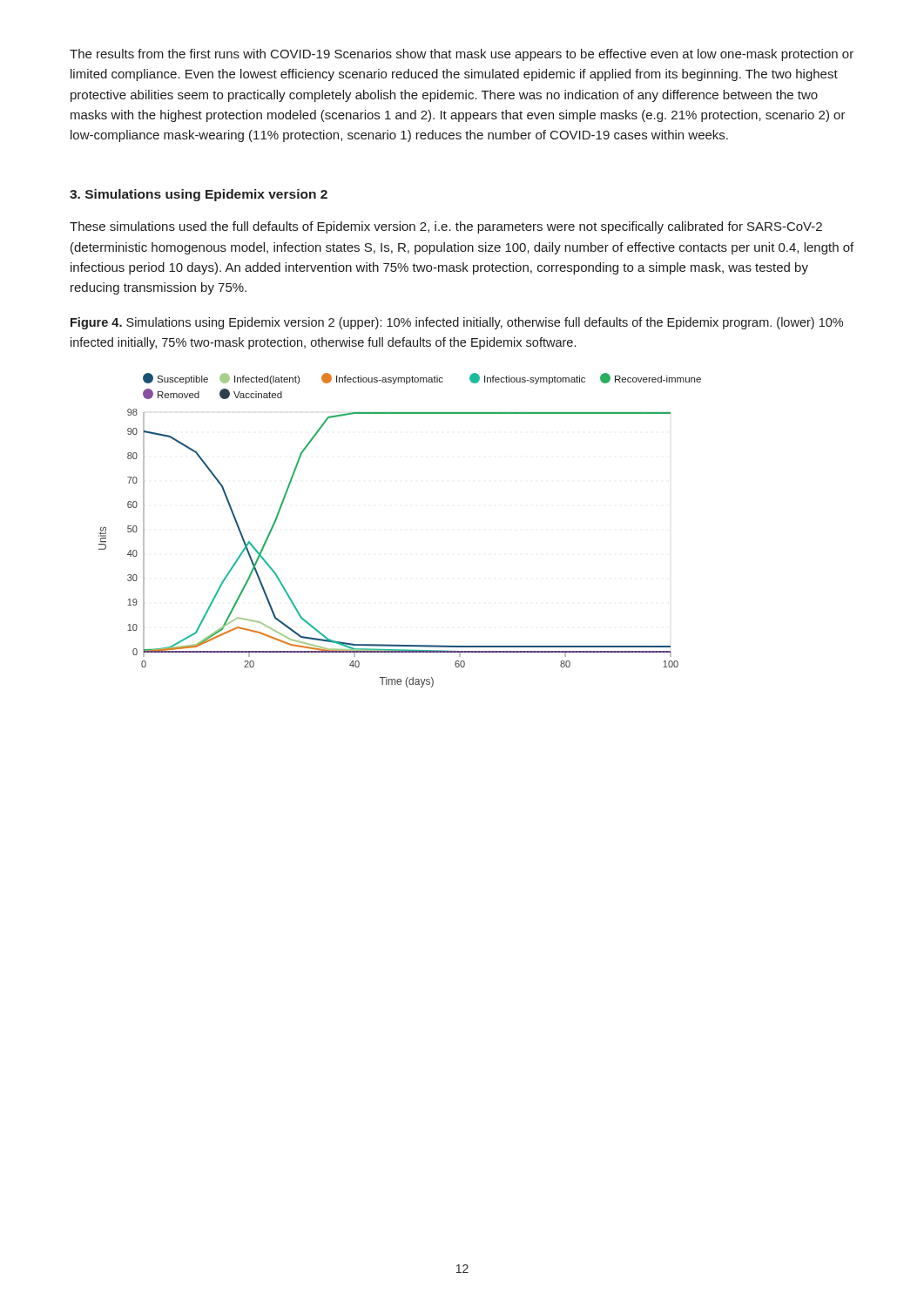Point to the region starting "Figure 4. Simulations using Epidemix version 2 (upper):"
Viewport: 924px width, 1307px height.
tap(457, 332)
